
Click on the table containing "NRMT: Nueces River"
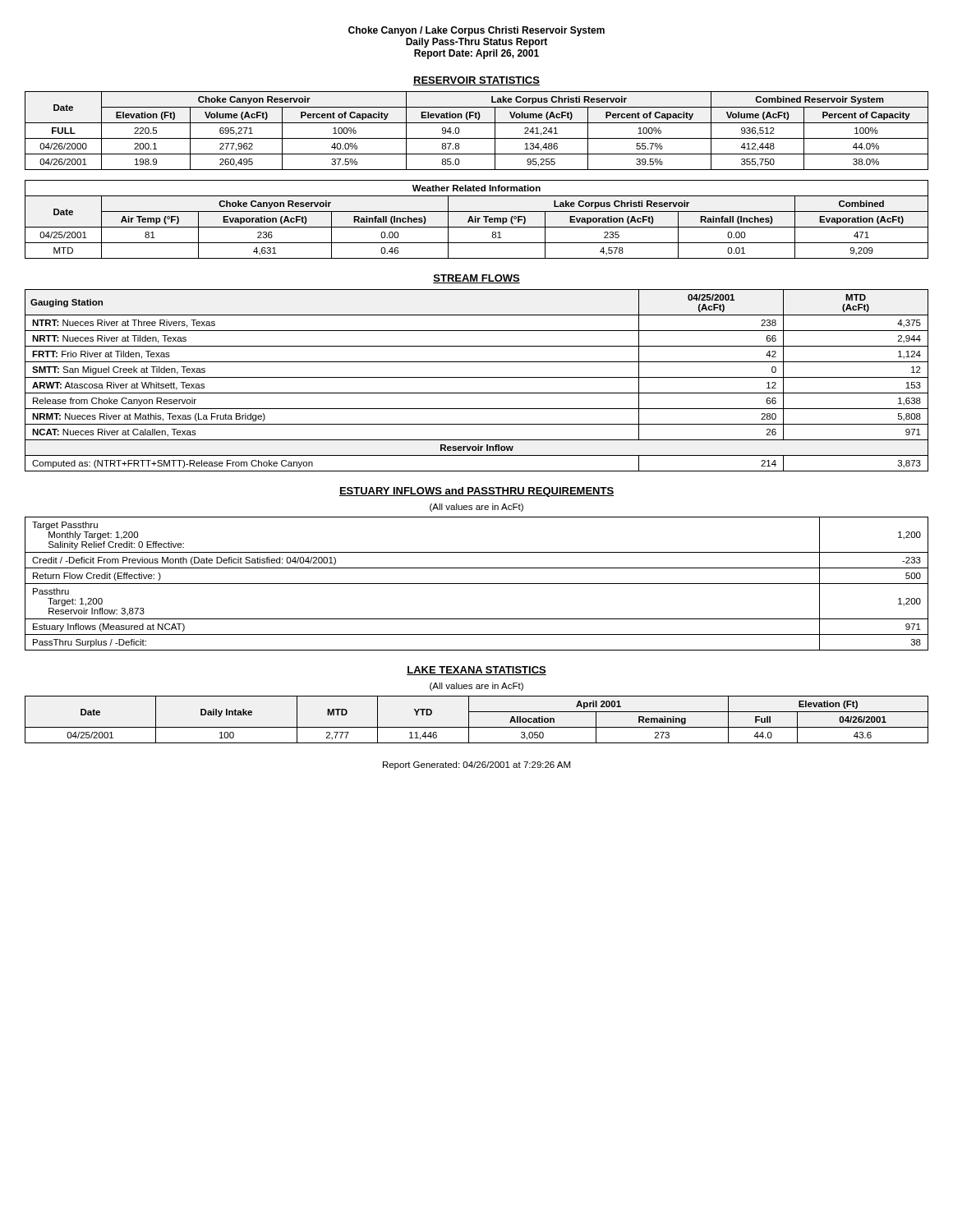pos(476,380)
